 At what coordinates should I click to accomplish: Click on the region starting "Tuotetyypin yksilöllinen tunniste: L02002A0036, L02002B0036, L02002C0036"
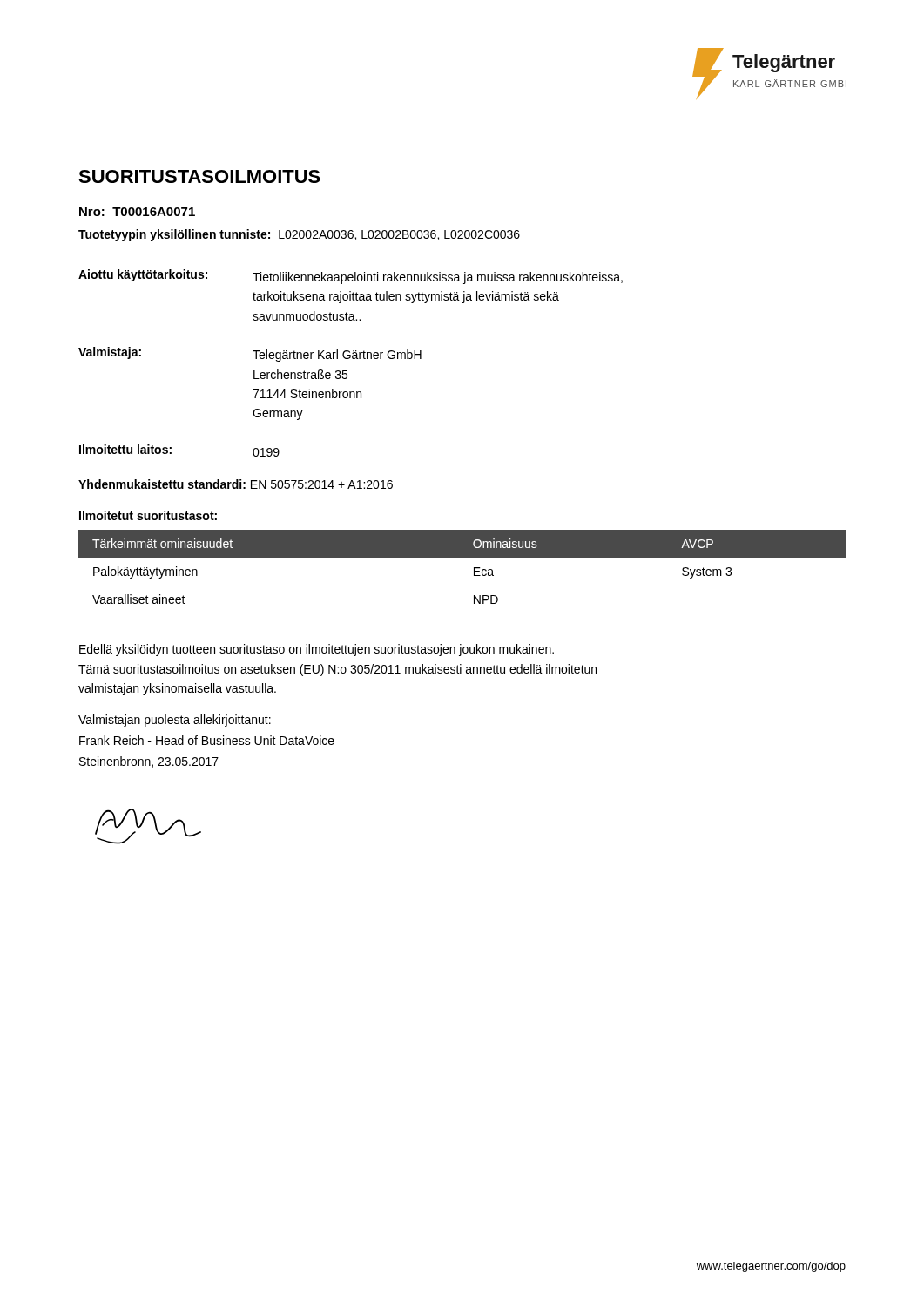299,234
